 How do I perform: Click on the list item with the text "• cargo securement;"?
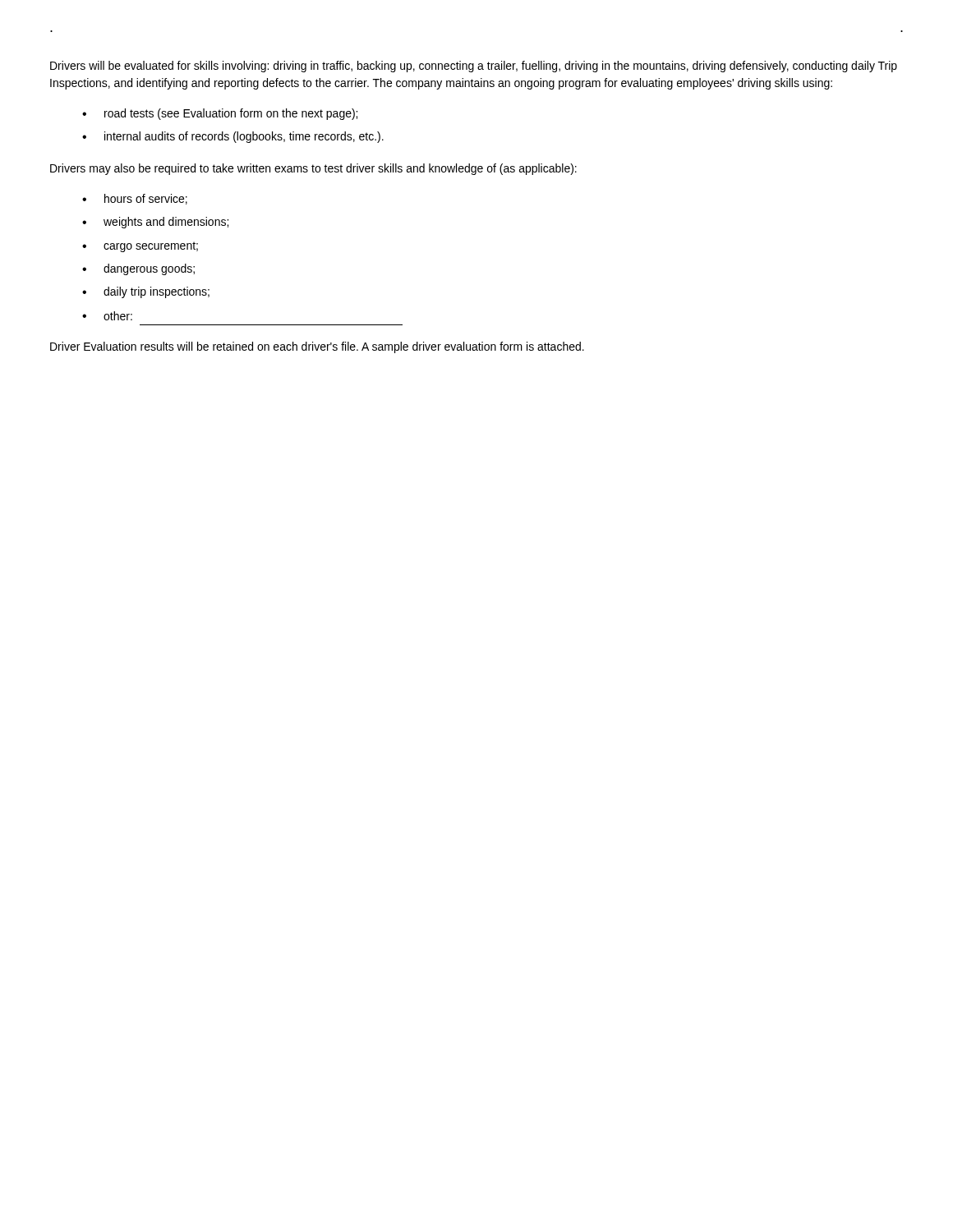(x=140, y=246)
